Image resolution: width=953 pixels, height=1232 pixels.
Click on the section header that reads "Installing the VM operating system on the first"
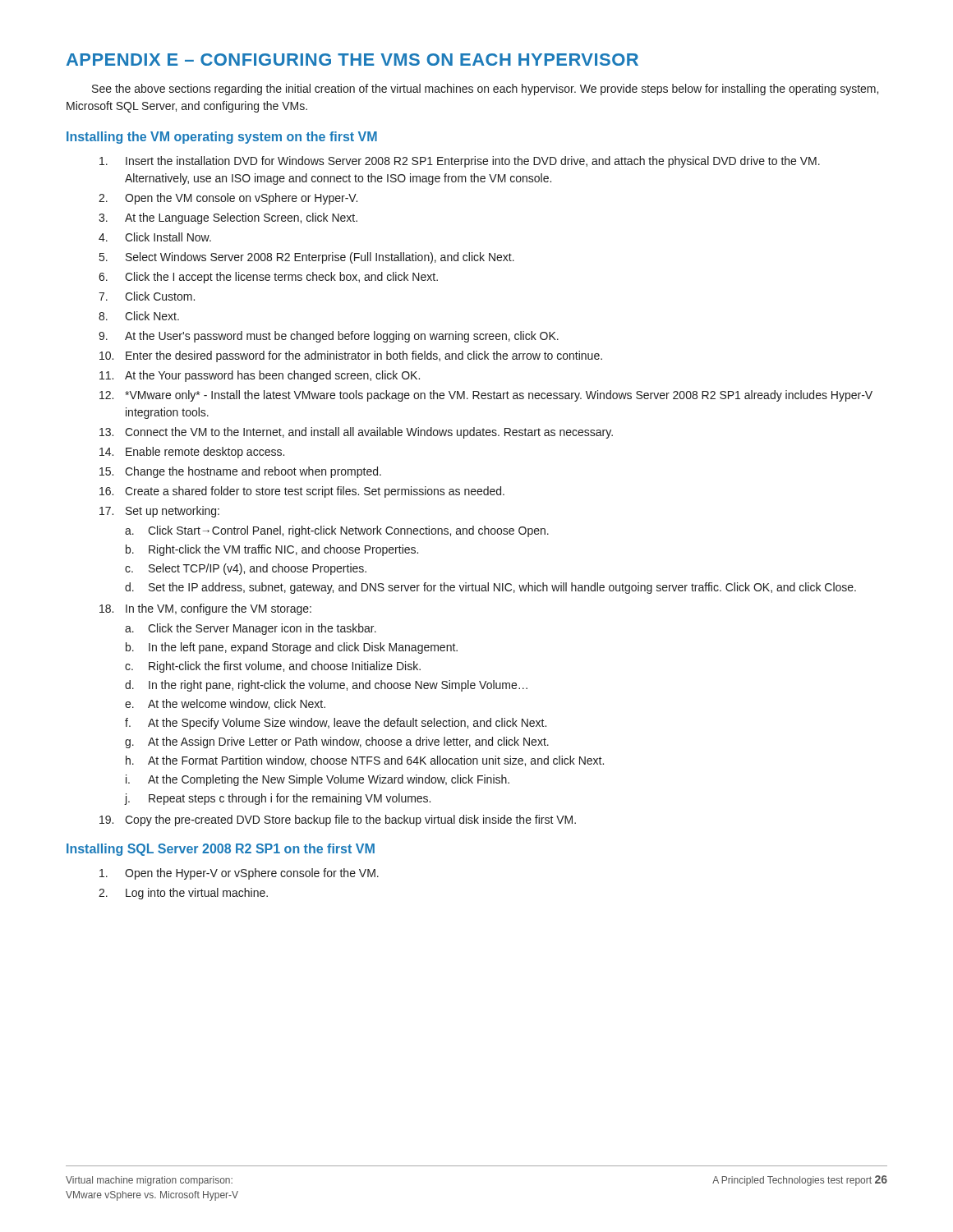pos(222,137)
